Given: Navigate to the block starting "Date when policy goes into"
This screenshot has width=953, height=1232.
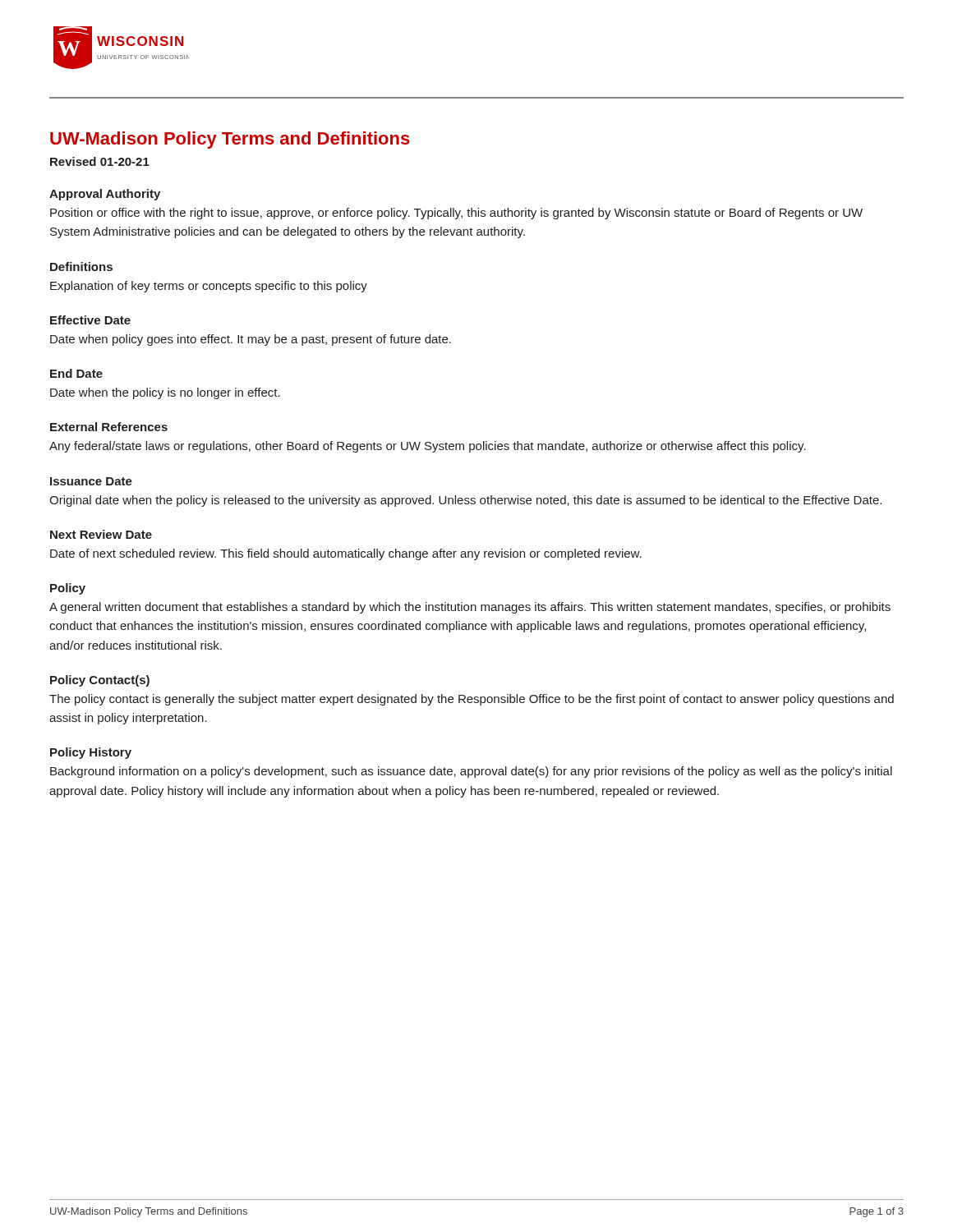Looking at the screenshot, I should 251,339.
